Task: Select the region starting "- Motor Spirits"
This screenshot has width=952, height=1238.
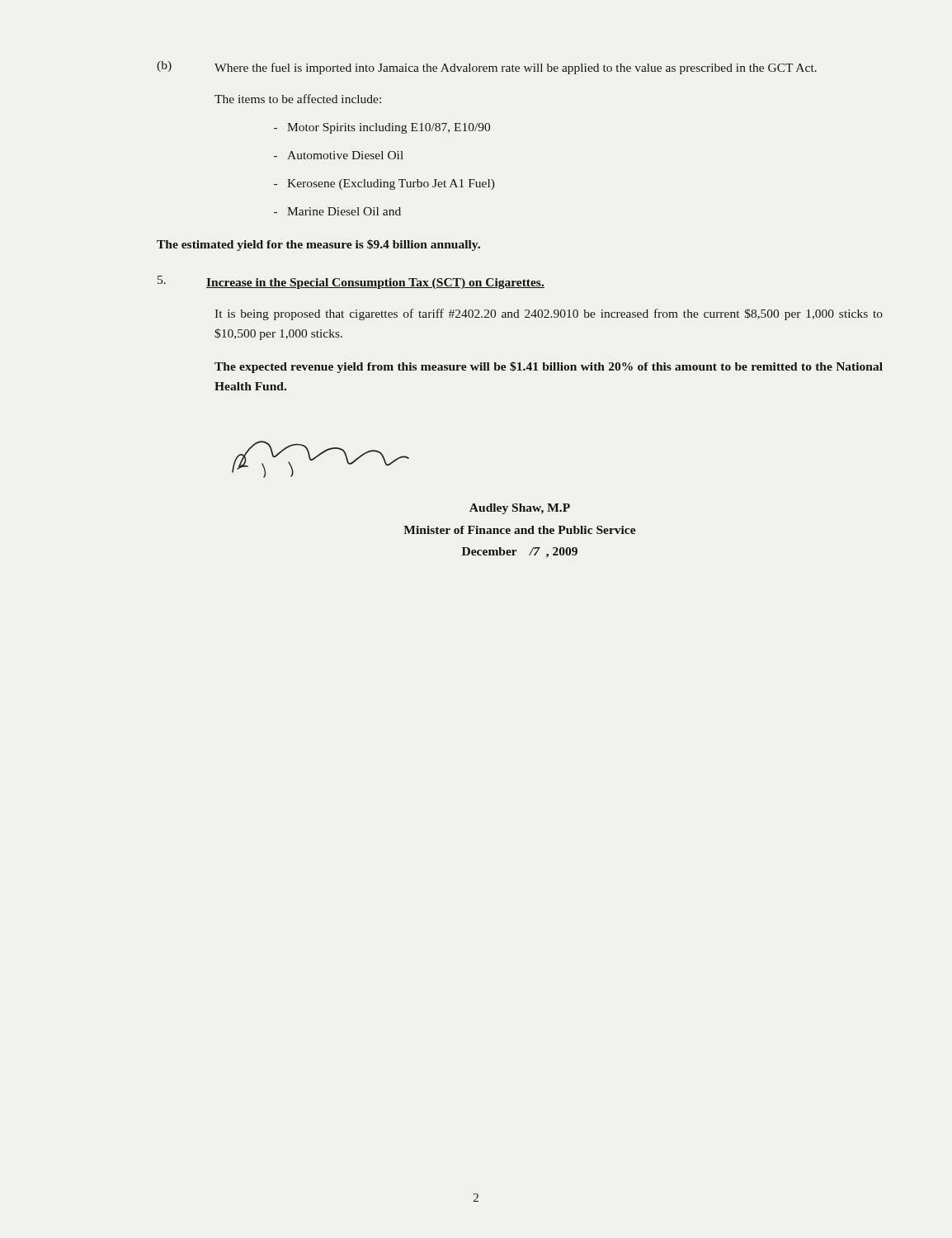Action: (382, 128)
